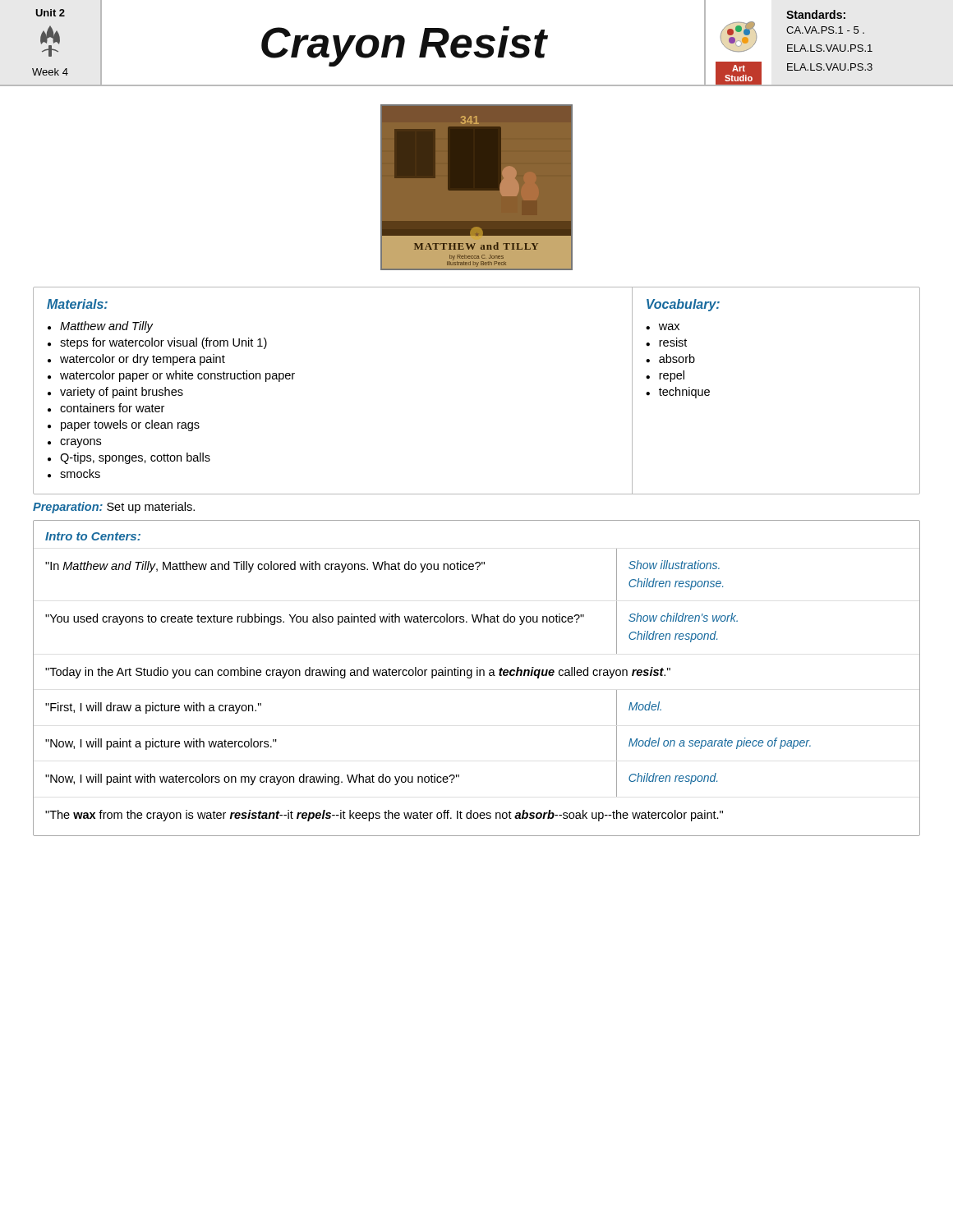Click on the text that reads "Children respond."
This screenshot has height=1232, width=953.
click(674, 778)
